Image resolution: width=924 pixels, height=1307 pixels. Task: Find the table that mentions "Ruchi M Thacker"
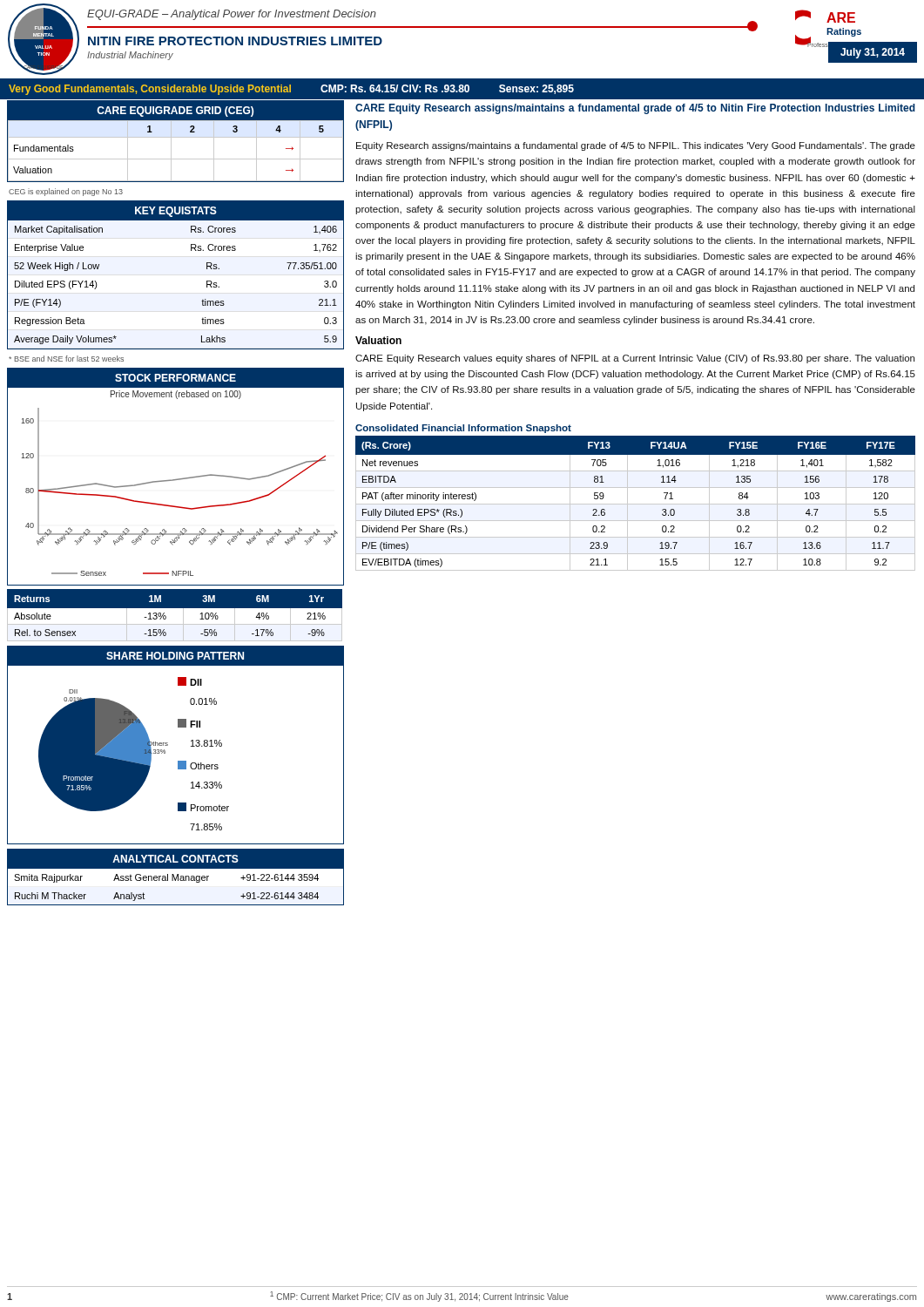[x=175, y=877]
